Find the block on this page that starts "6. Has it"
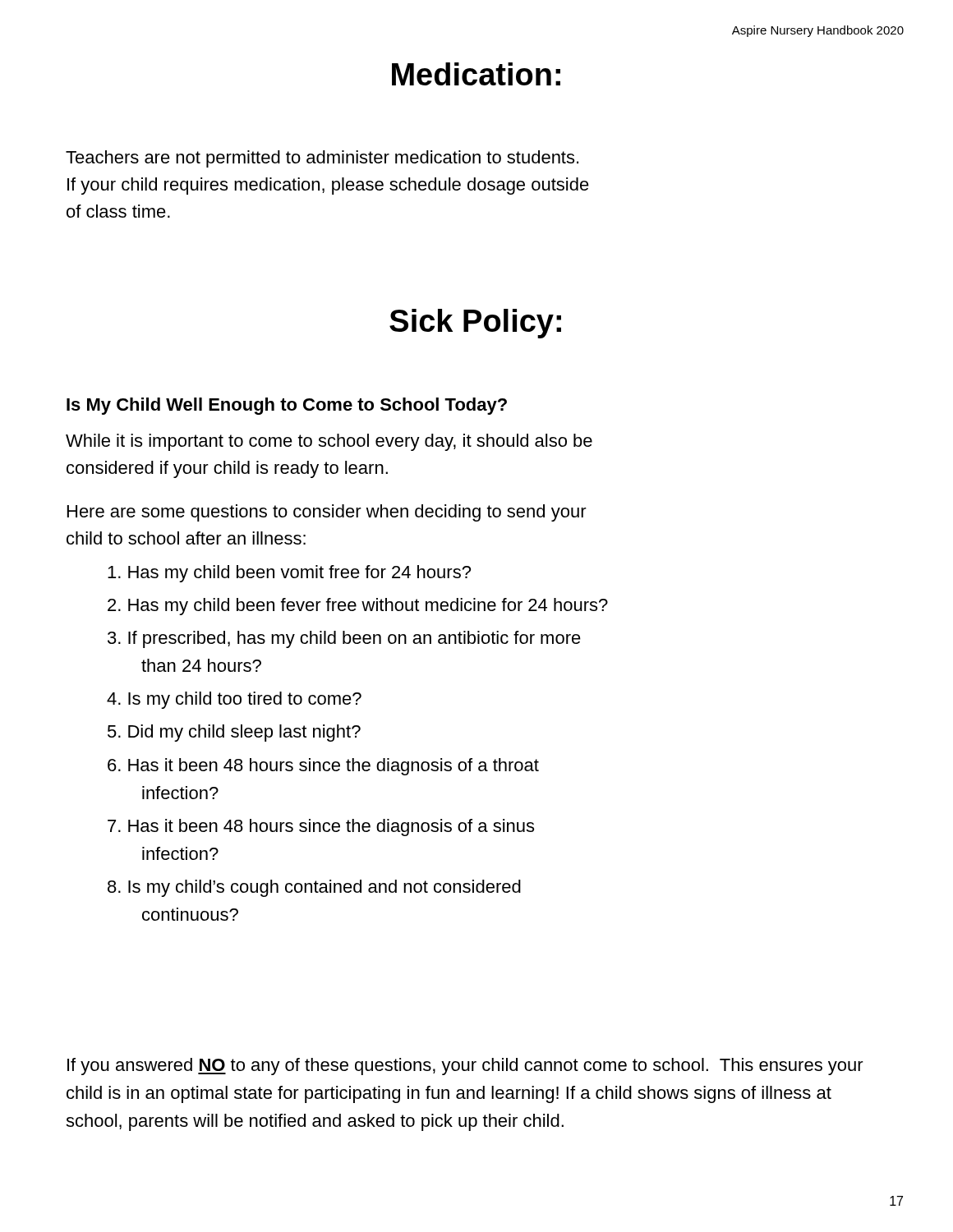The width and height of the screenshot is (953, 1232). [497, 781]
